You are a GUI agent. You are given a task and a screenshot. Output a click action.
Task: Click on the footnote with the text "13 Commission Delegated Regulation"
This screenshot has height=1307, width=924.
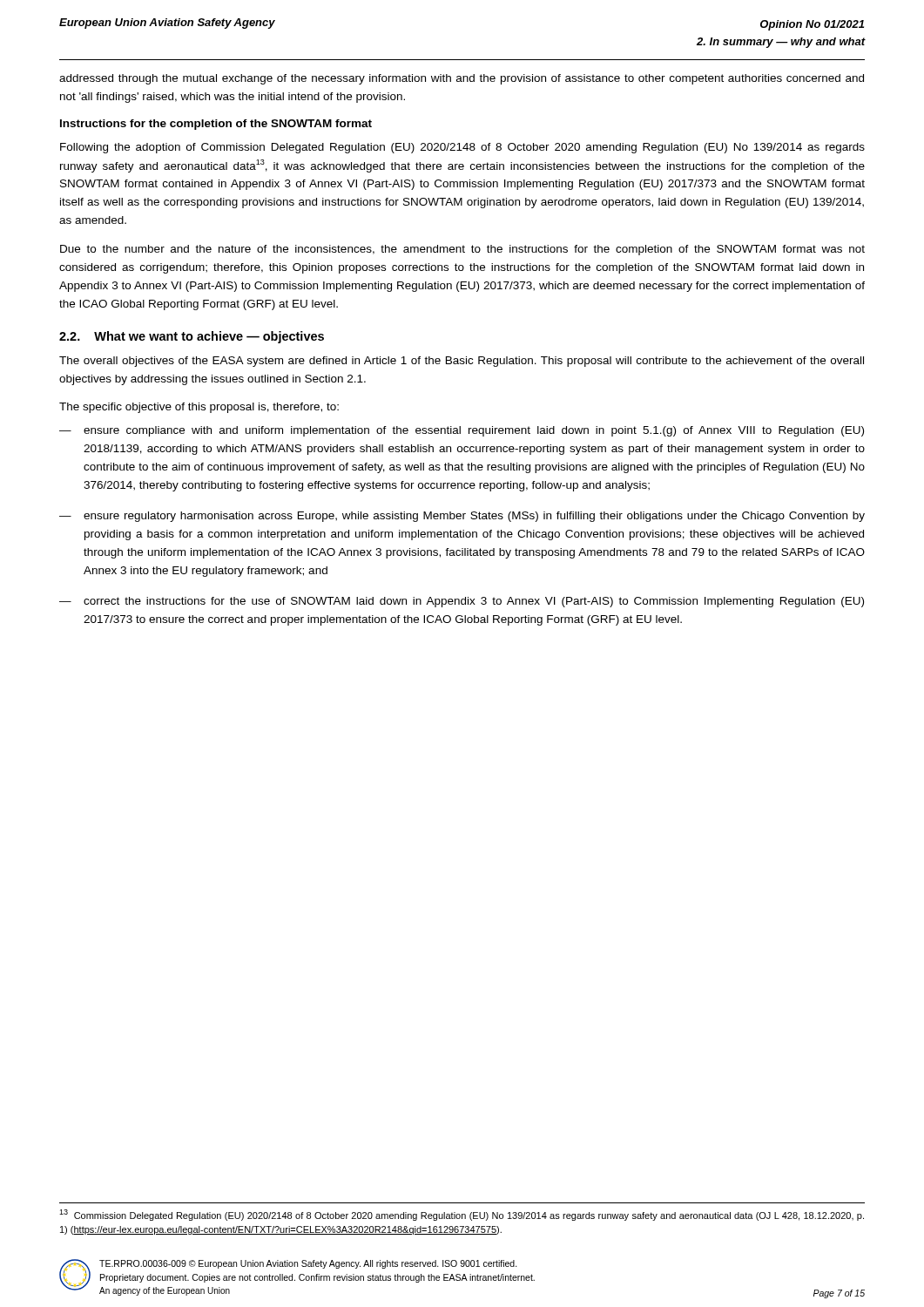coord(462,1222)
